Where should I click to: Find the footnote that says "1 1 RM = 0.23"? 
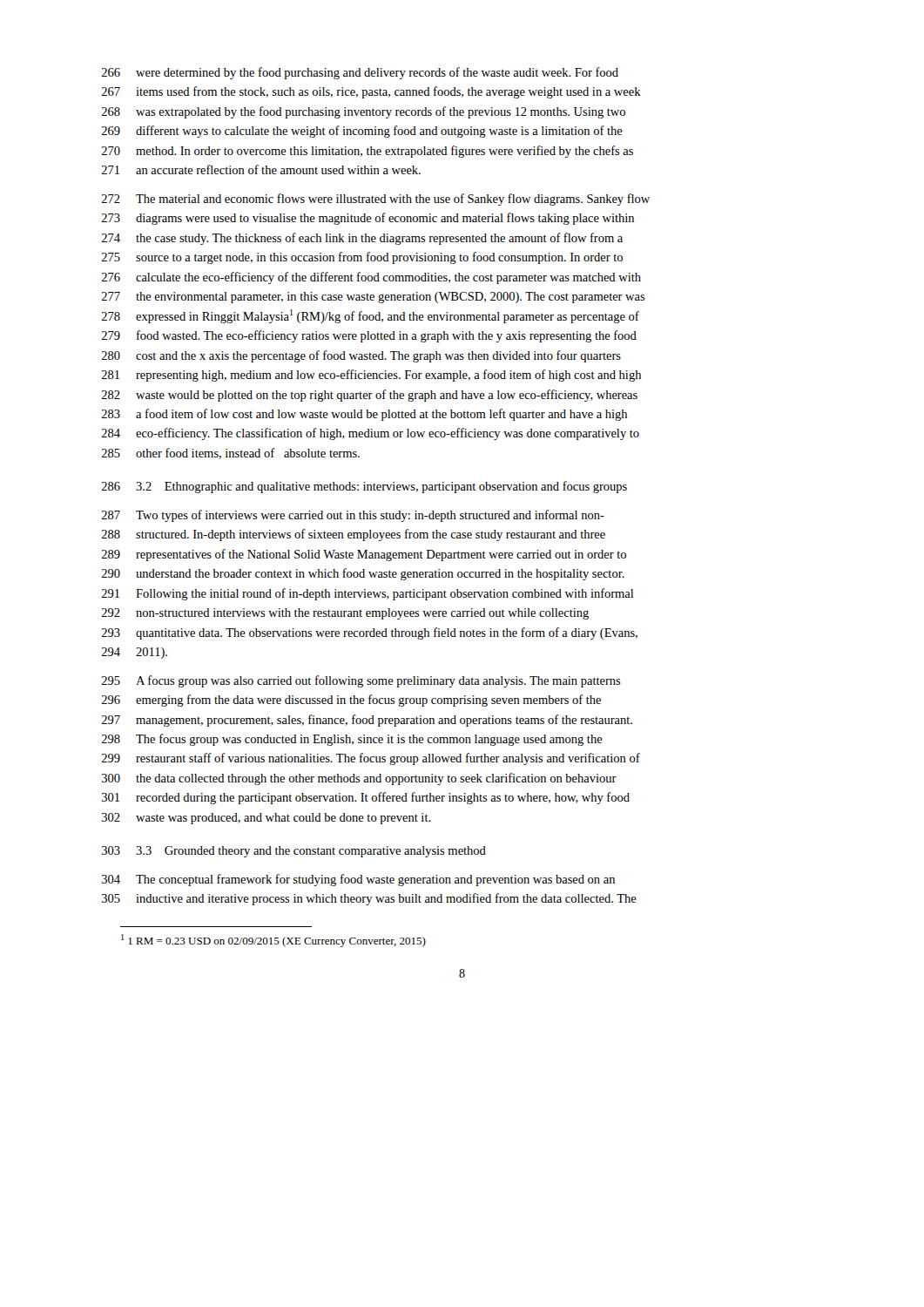273,940
